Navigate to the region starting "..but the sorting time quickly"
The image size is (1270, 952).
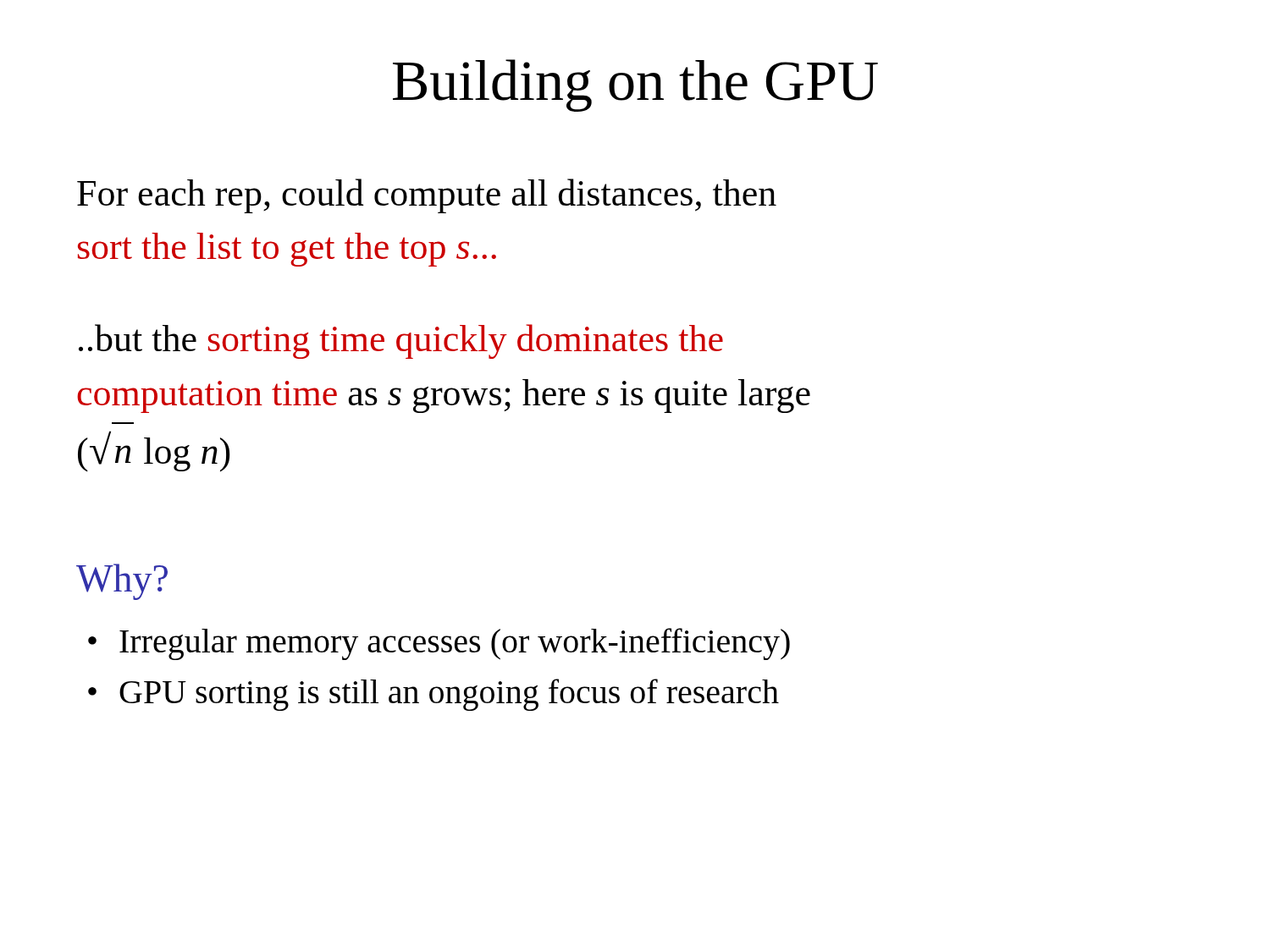(444, 399)
